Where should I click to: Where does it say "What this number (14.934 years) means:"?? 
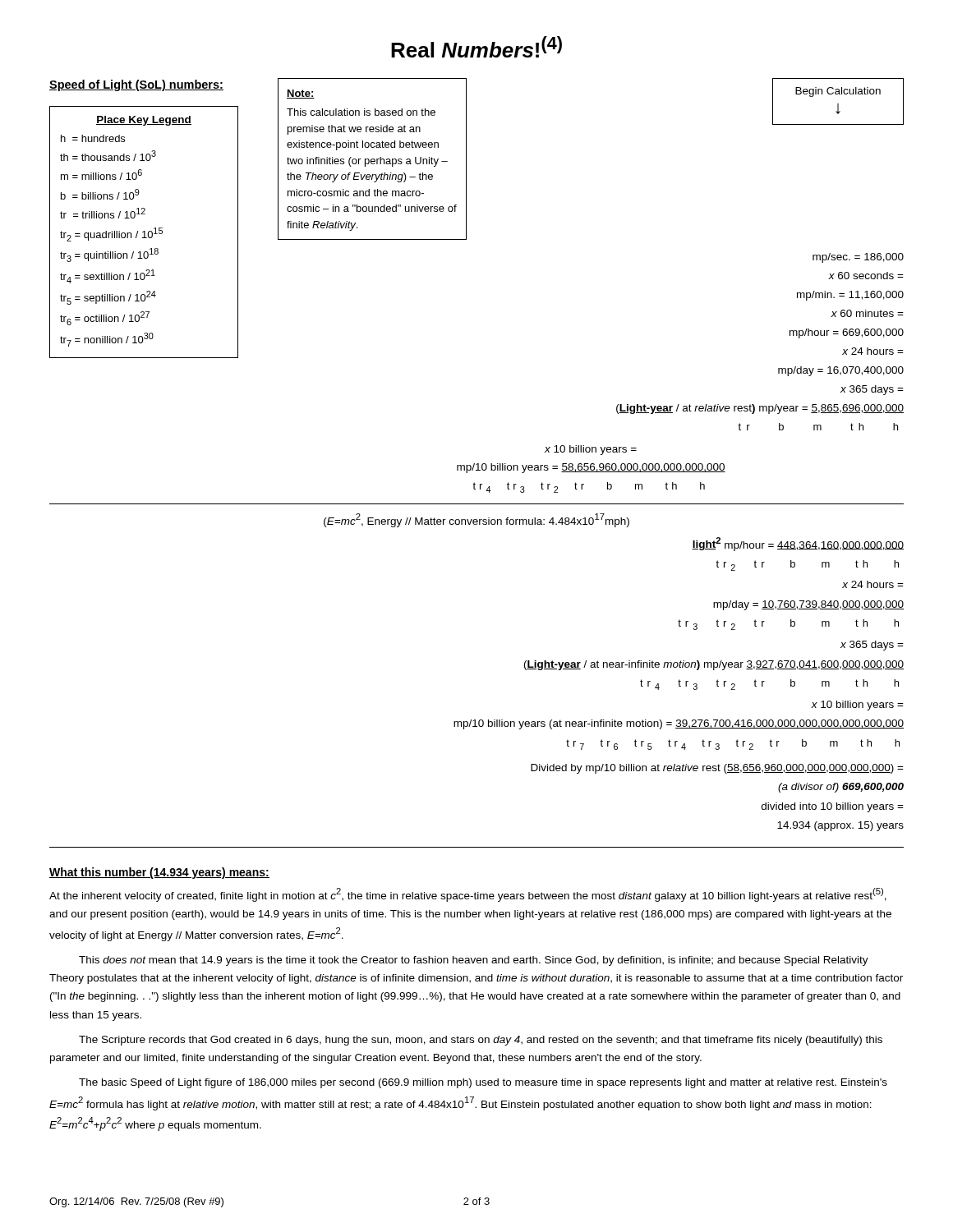[159, 872]
